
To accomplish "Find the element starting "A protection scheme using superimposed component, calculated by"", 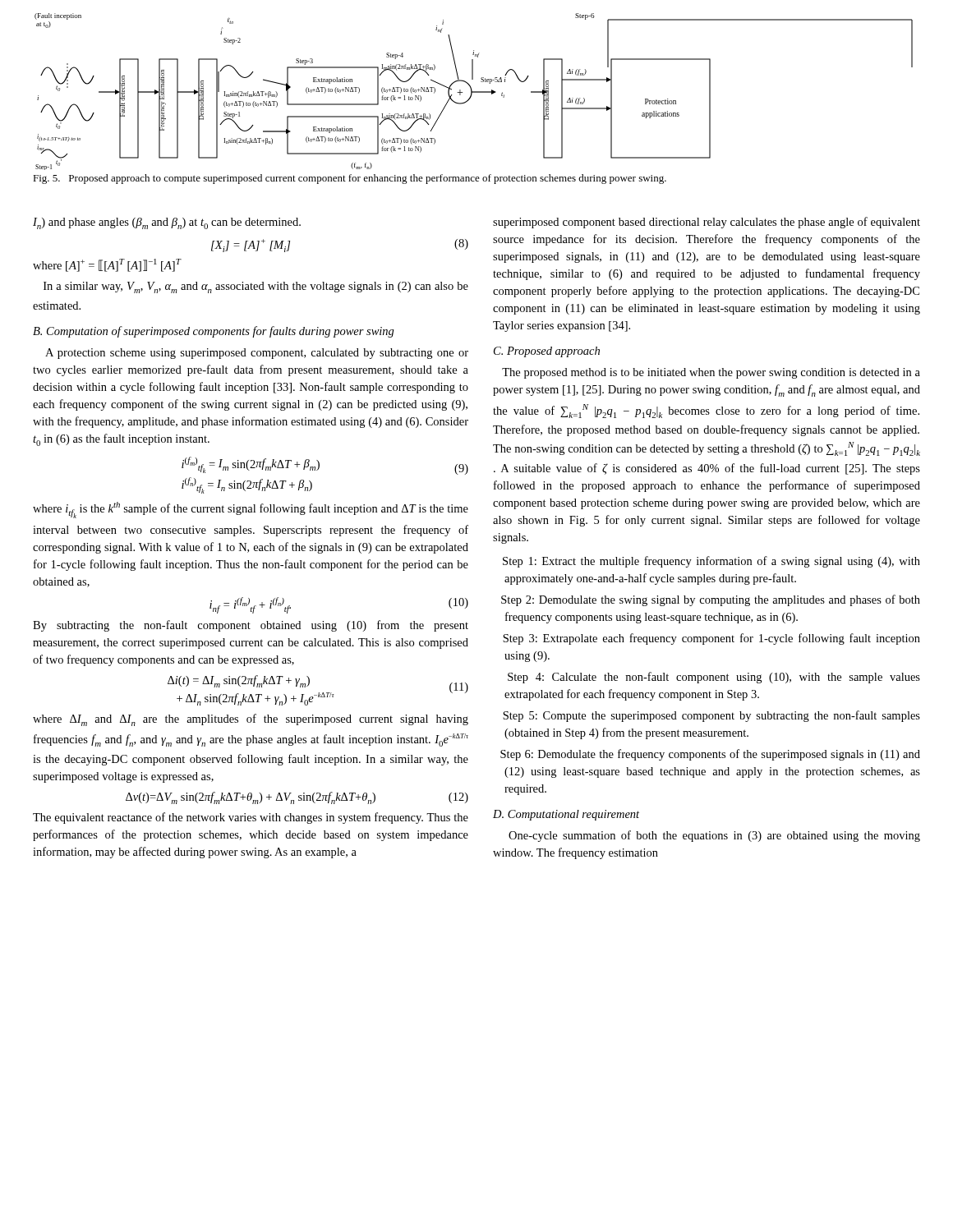I will (251, 397).
